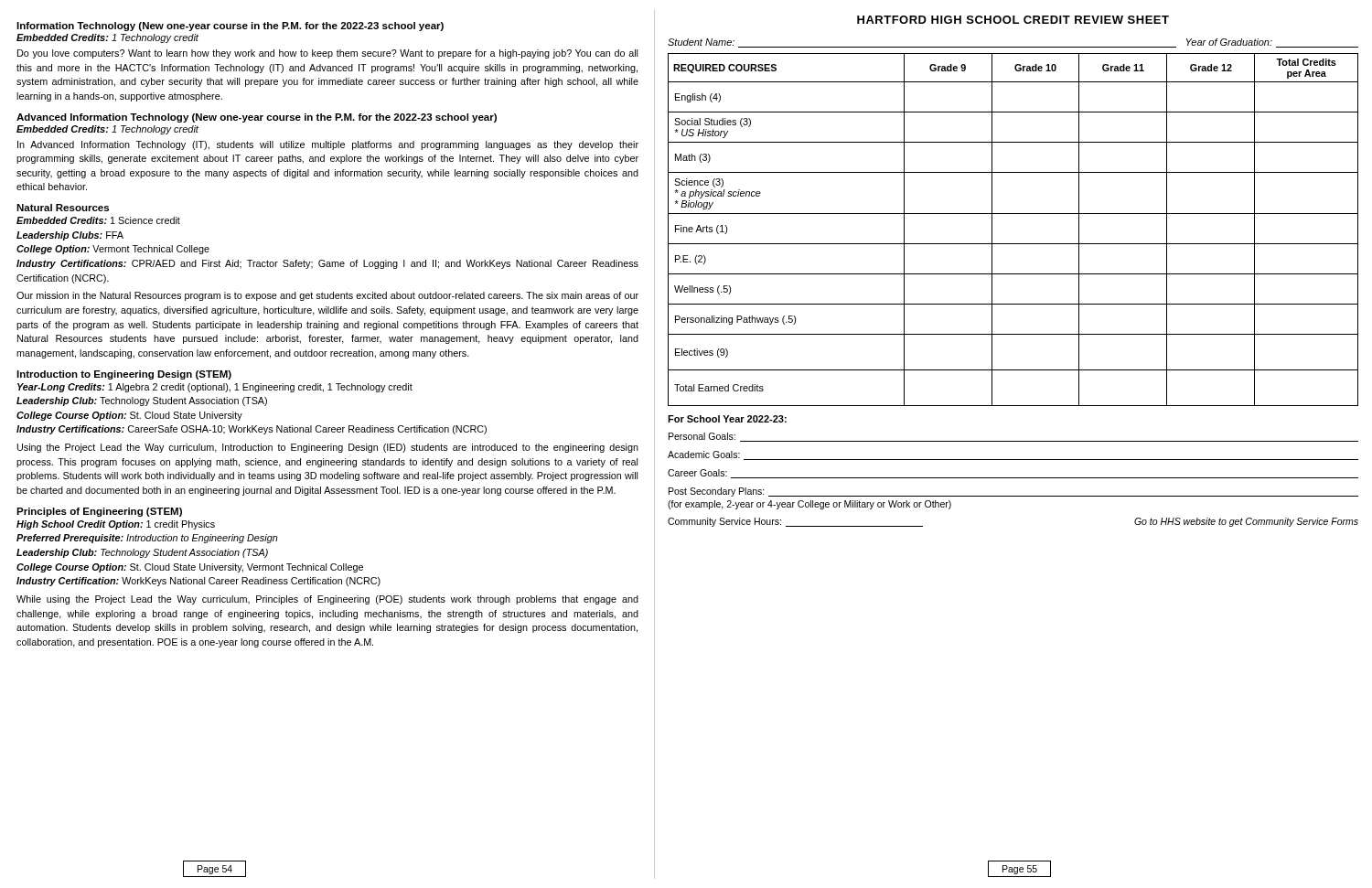The image size is (1372, 888).
Task: Locate the block of text that opens with "Our mission in the"
Action: pos(327,324)
